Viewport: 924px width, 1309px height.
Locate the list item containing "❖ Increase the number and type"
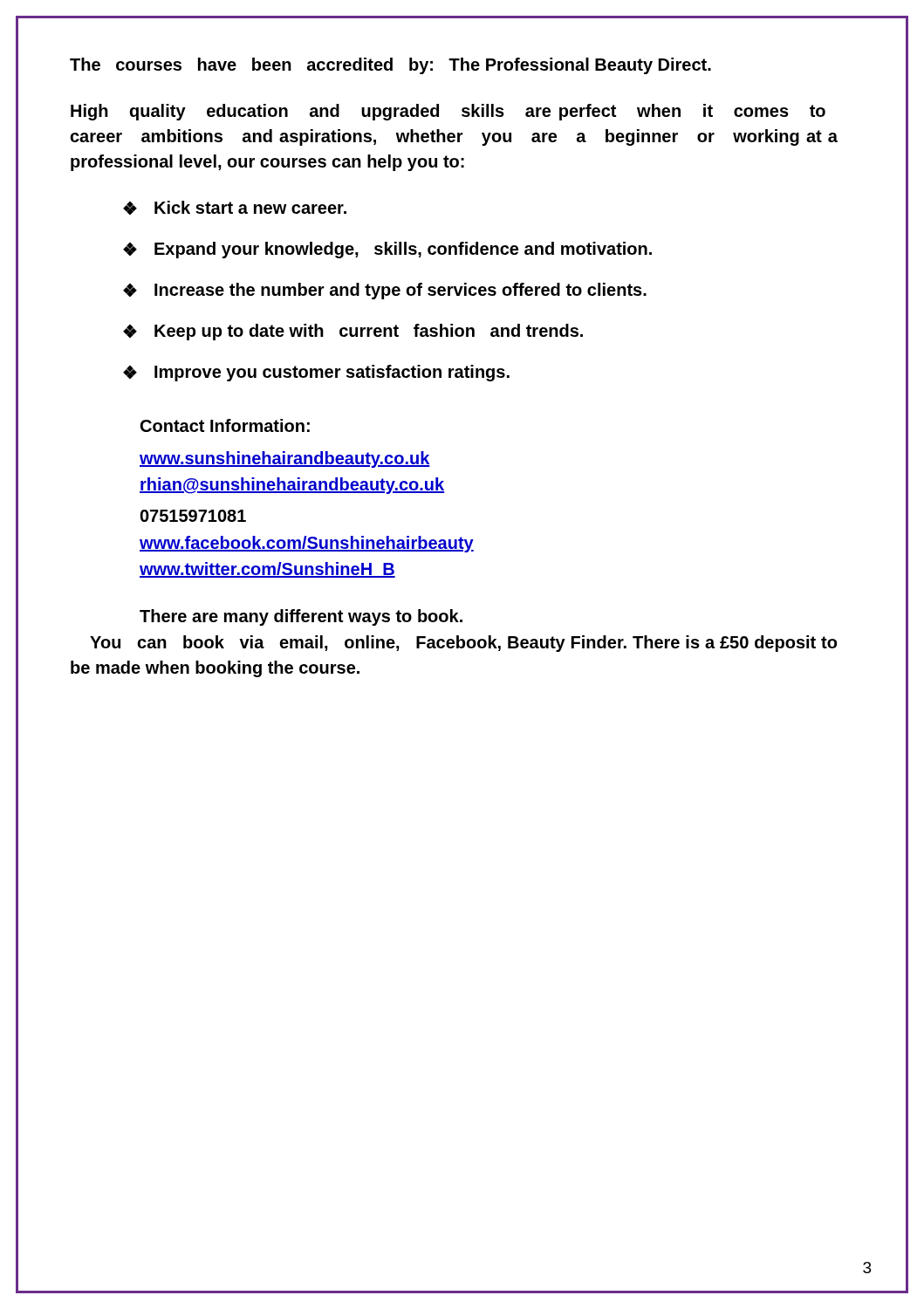385,290
